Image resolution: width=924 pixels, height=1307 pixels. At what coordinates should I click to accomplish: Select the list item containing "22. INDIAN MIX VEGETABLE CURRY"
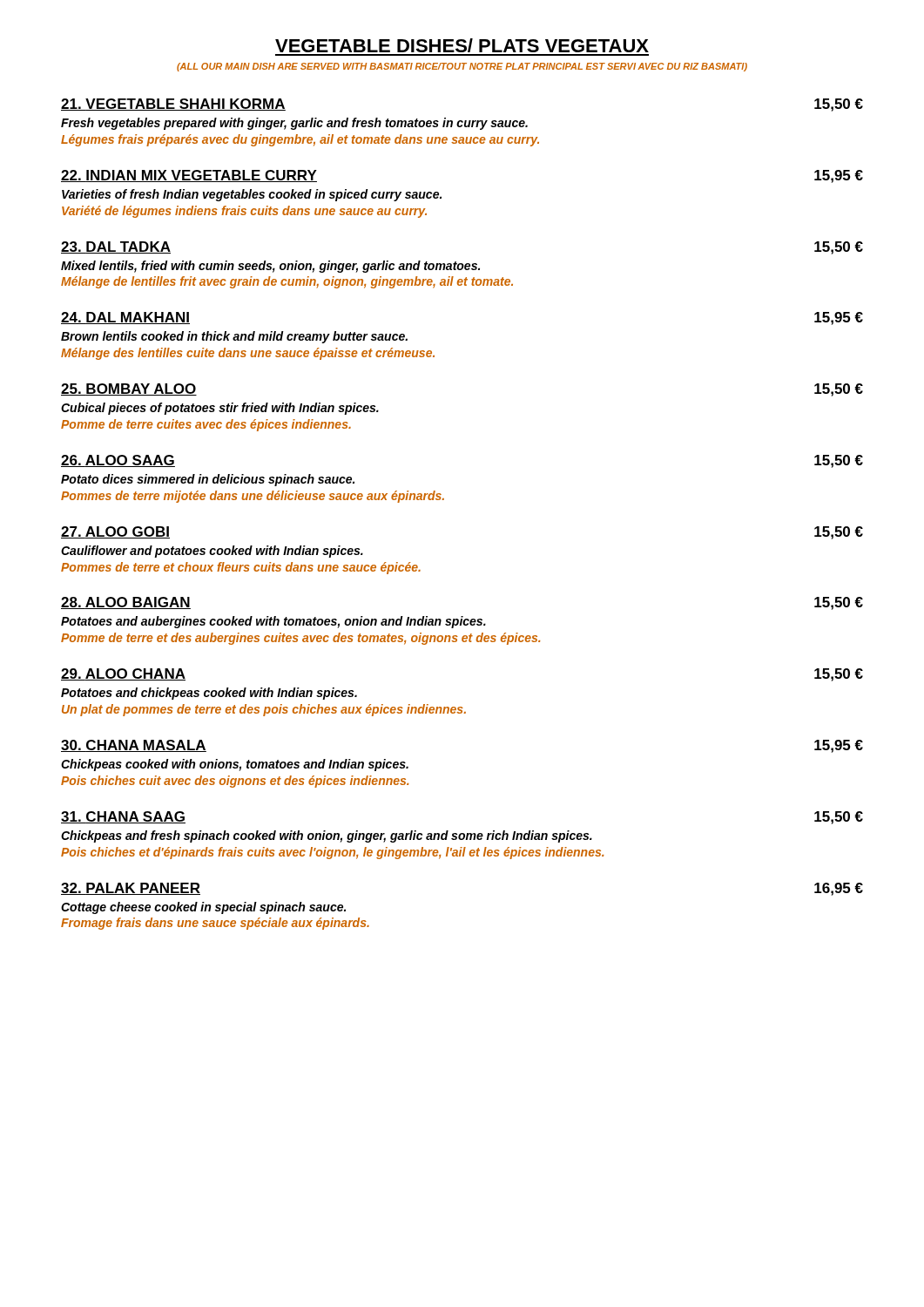point(189,176)
